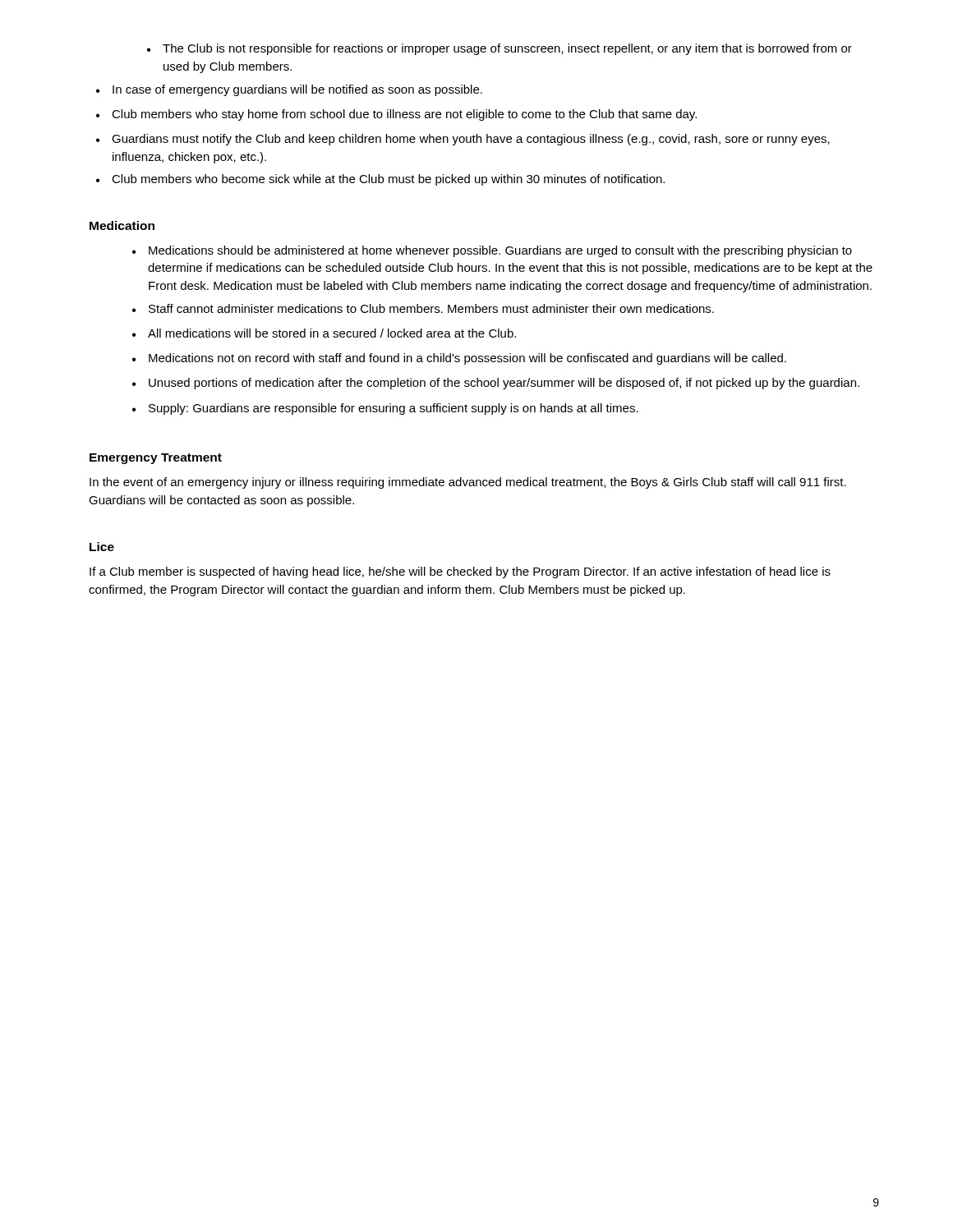Where is the passage that starts "• Unused portions of"?
Screen dimensions: 1232x953
point(502,384)
